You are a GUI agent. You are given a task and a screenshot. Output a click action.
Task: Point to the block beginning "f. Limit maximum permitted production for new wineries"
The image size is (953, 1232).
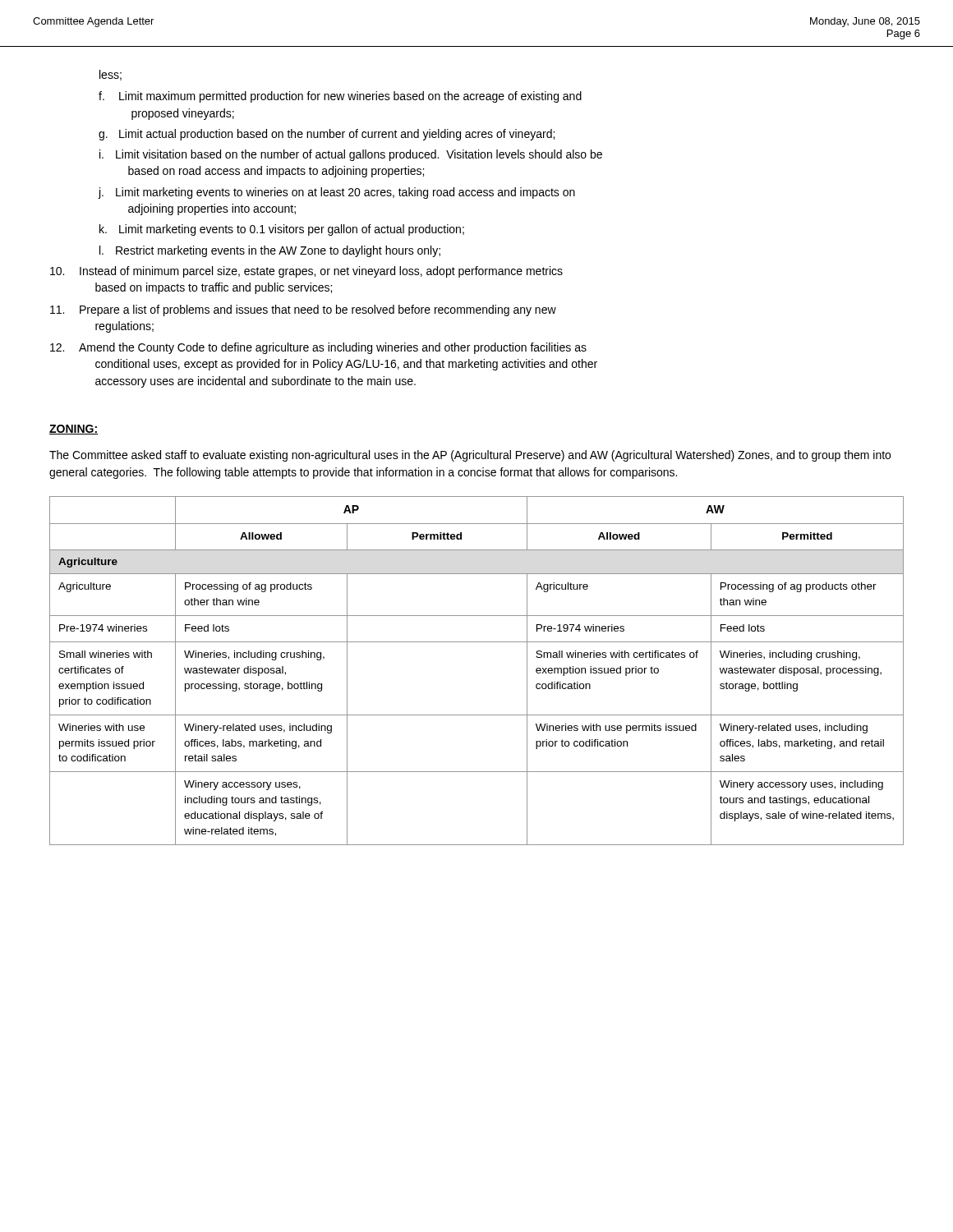pos(340,105)
